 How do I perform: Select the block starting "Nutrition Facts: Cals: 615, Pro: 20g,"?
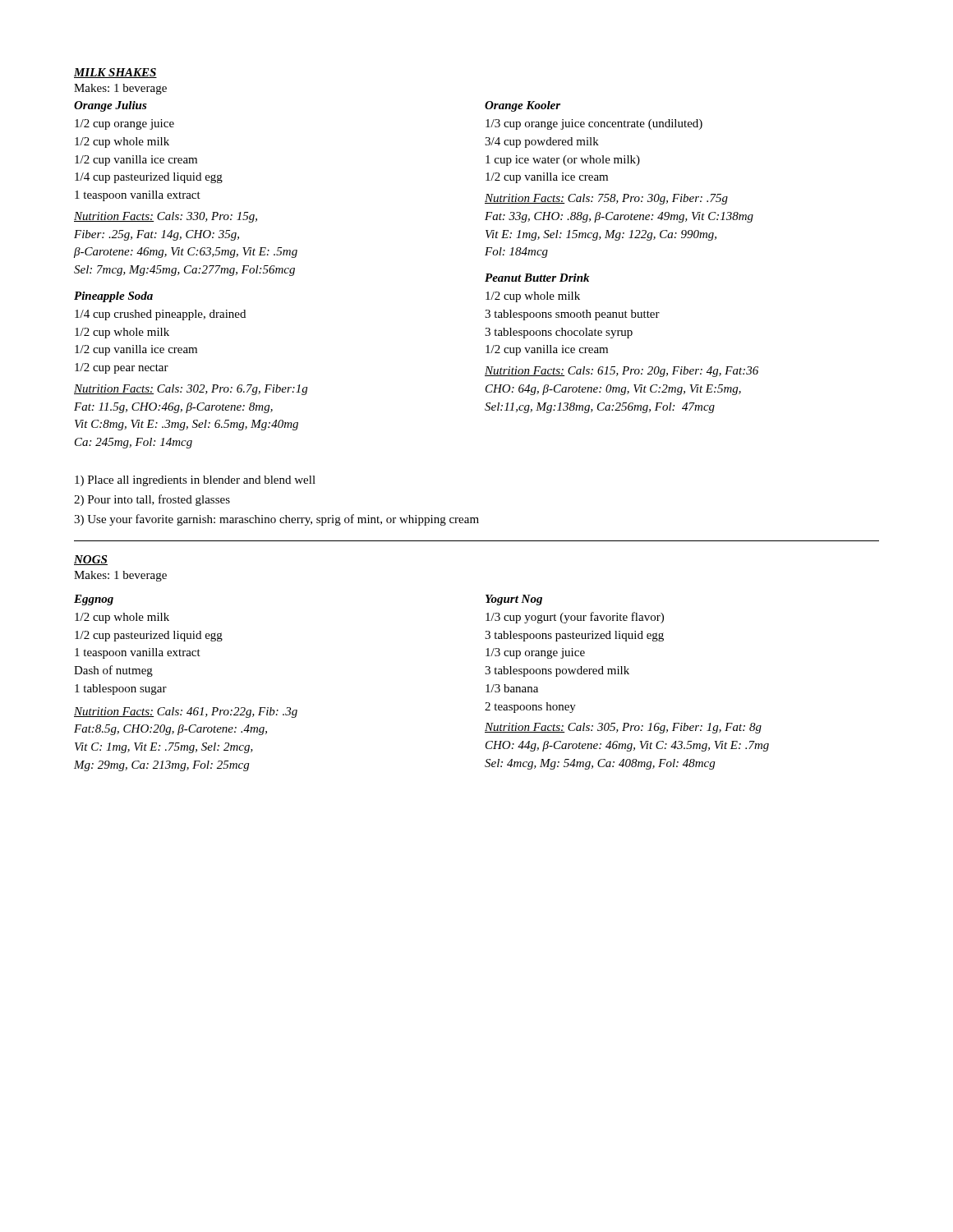pos(622,388)
